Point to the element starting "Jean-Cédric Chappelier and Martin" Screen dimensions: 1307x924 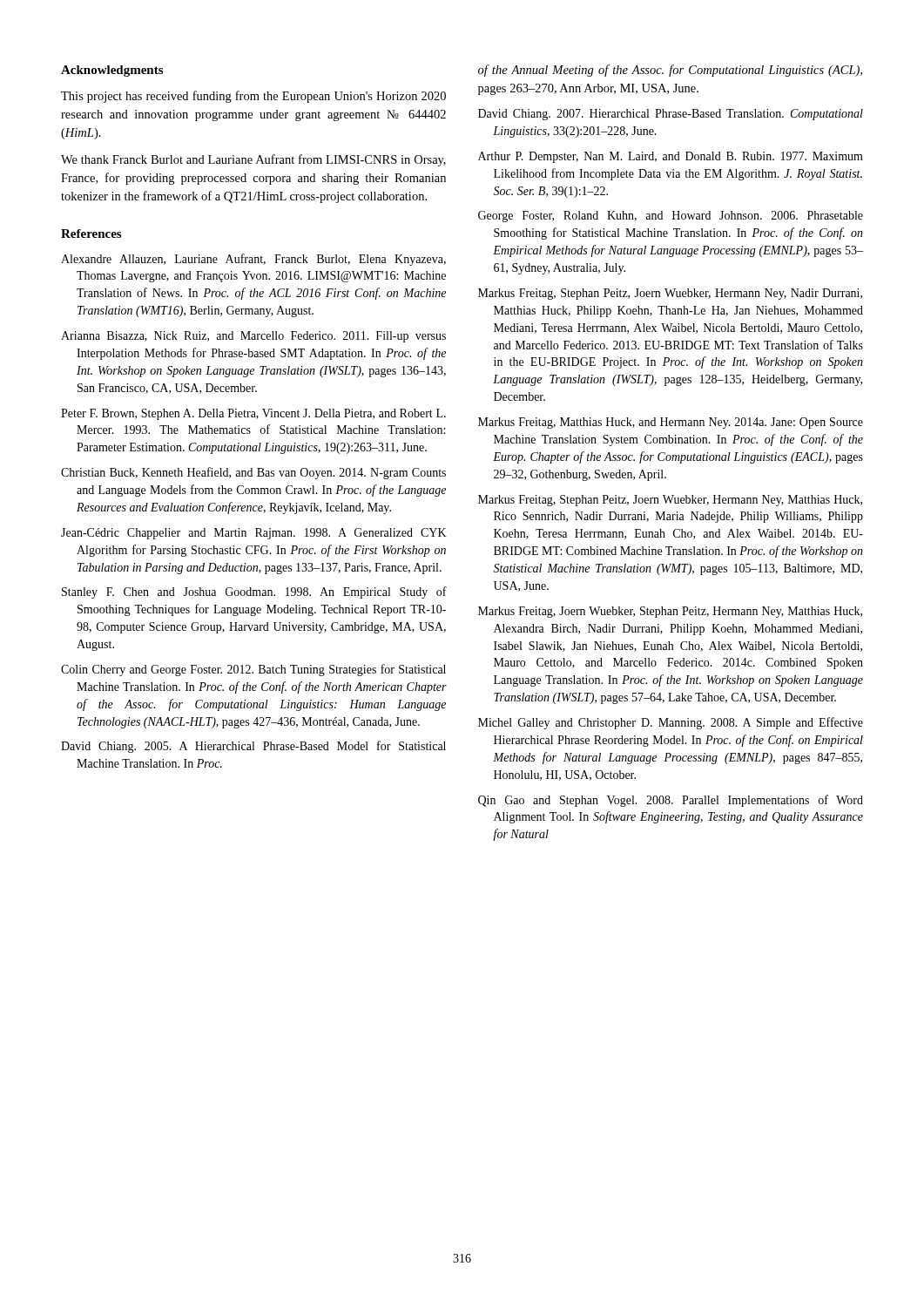[x=254, y=550]
